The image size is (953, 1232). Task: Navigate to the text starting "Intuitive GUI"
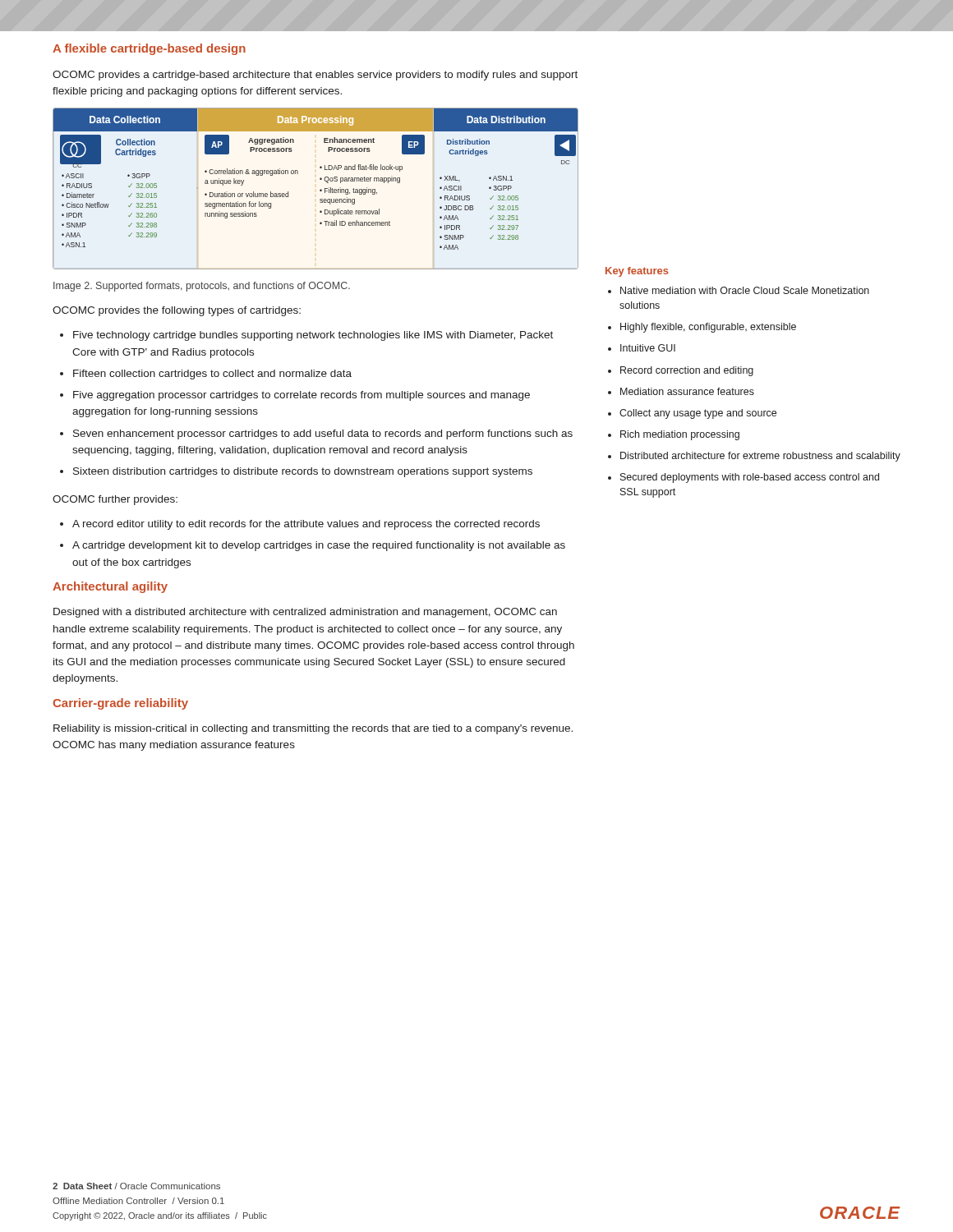(648, 348)
